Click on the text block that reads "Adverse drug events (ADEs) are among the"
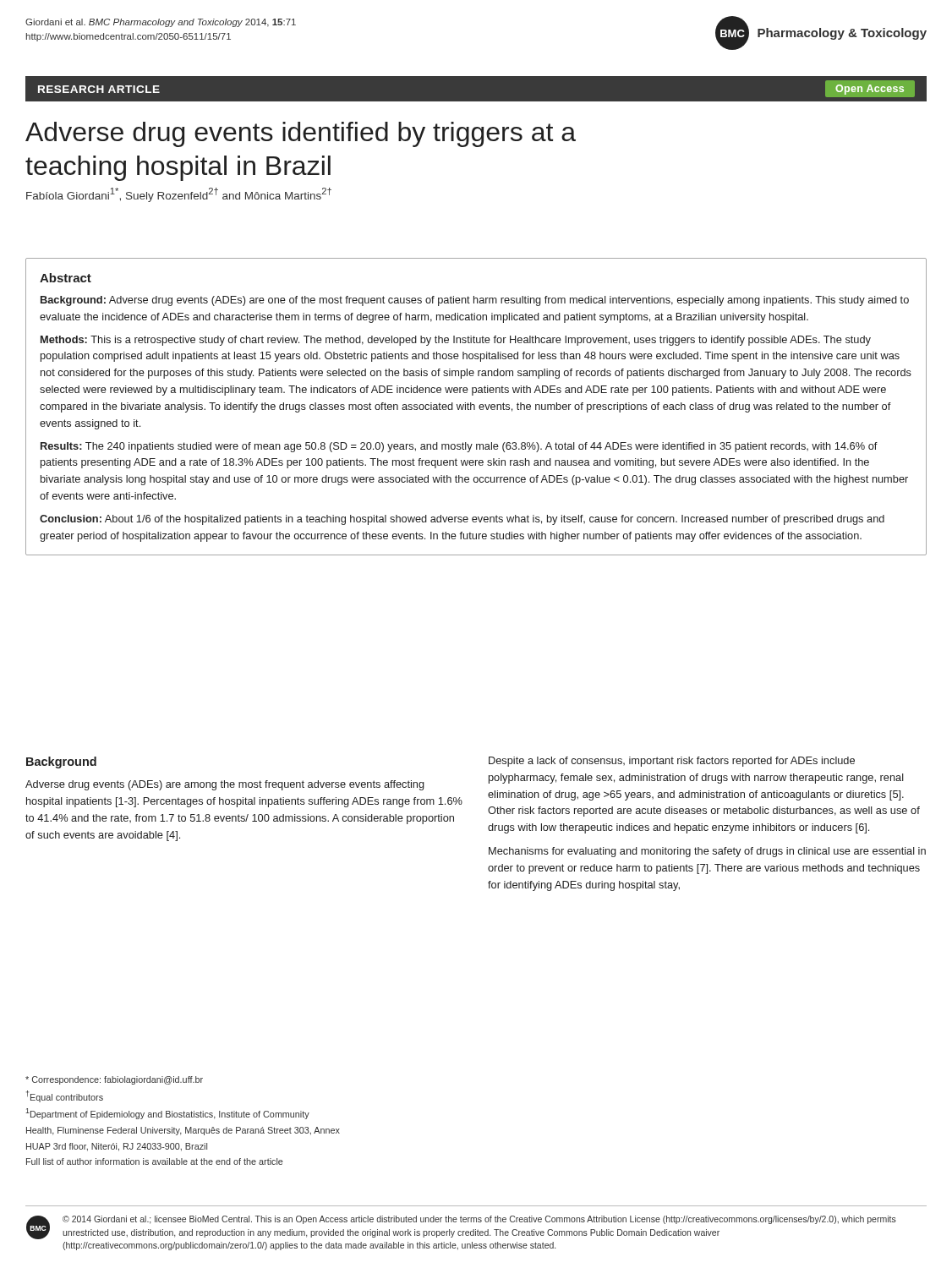The height and width of the screenshot is (1268, 952). click(x=244, y=810)
